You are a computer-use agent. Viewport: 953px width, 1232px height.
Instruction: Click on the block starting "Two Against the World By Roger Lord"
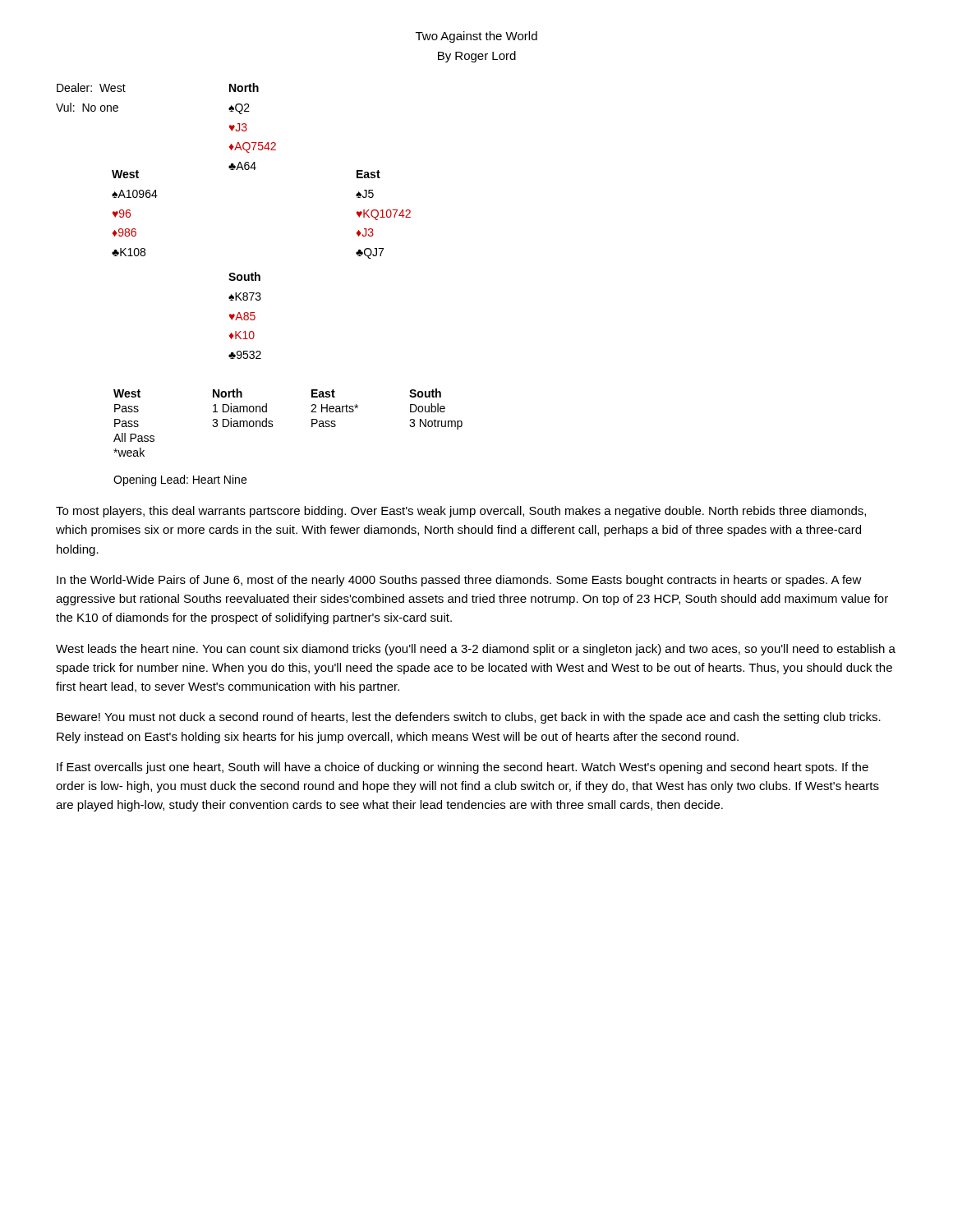pos(476,46)
